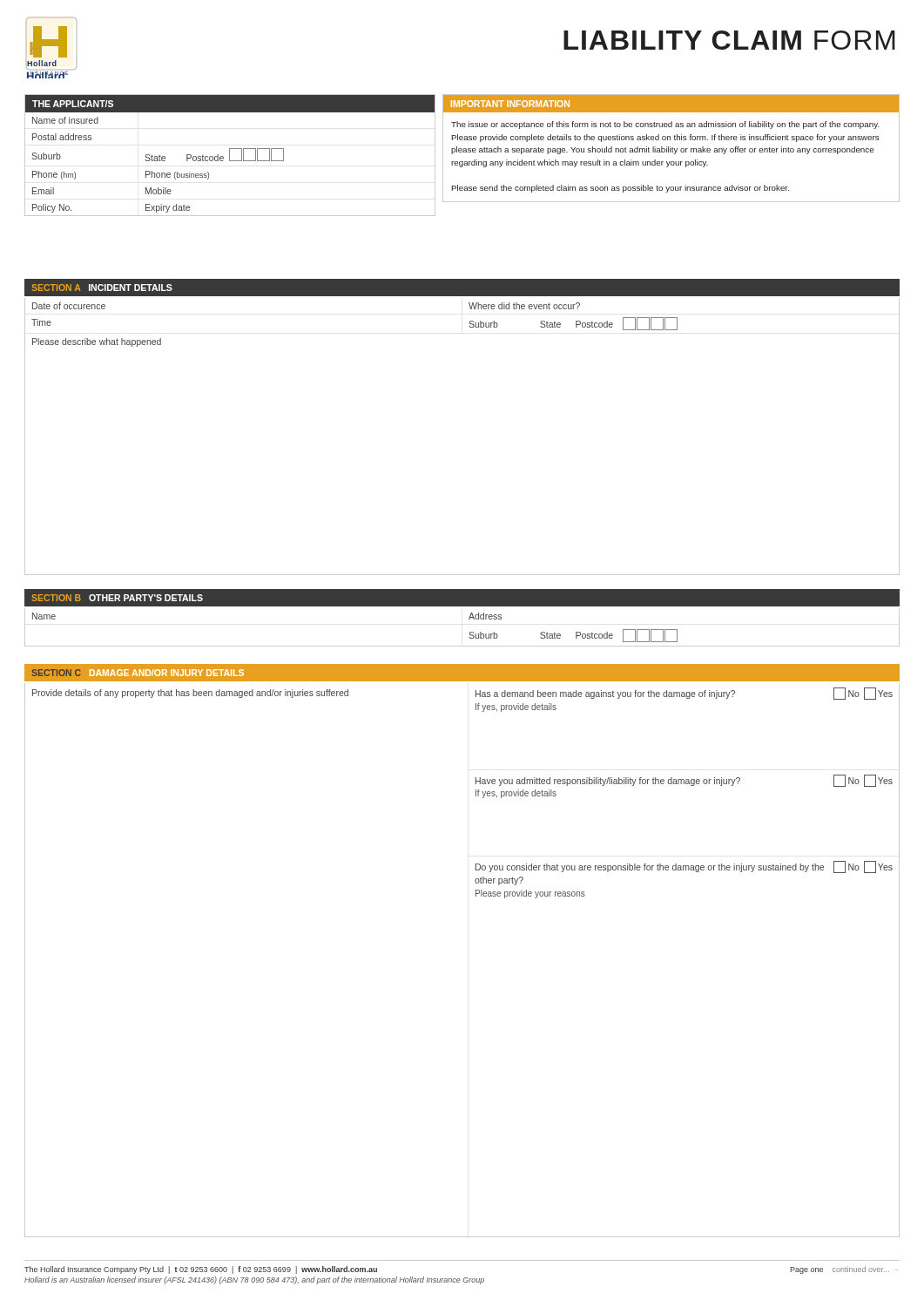
Task: Select the table that reads "Name Address Suburb"
Action: point(462,627)
